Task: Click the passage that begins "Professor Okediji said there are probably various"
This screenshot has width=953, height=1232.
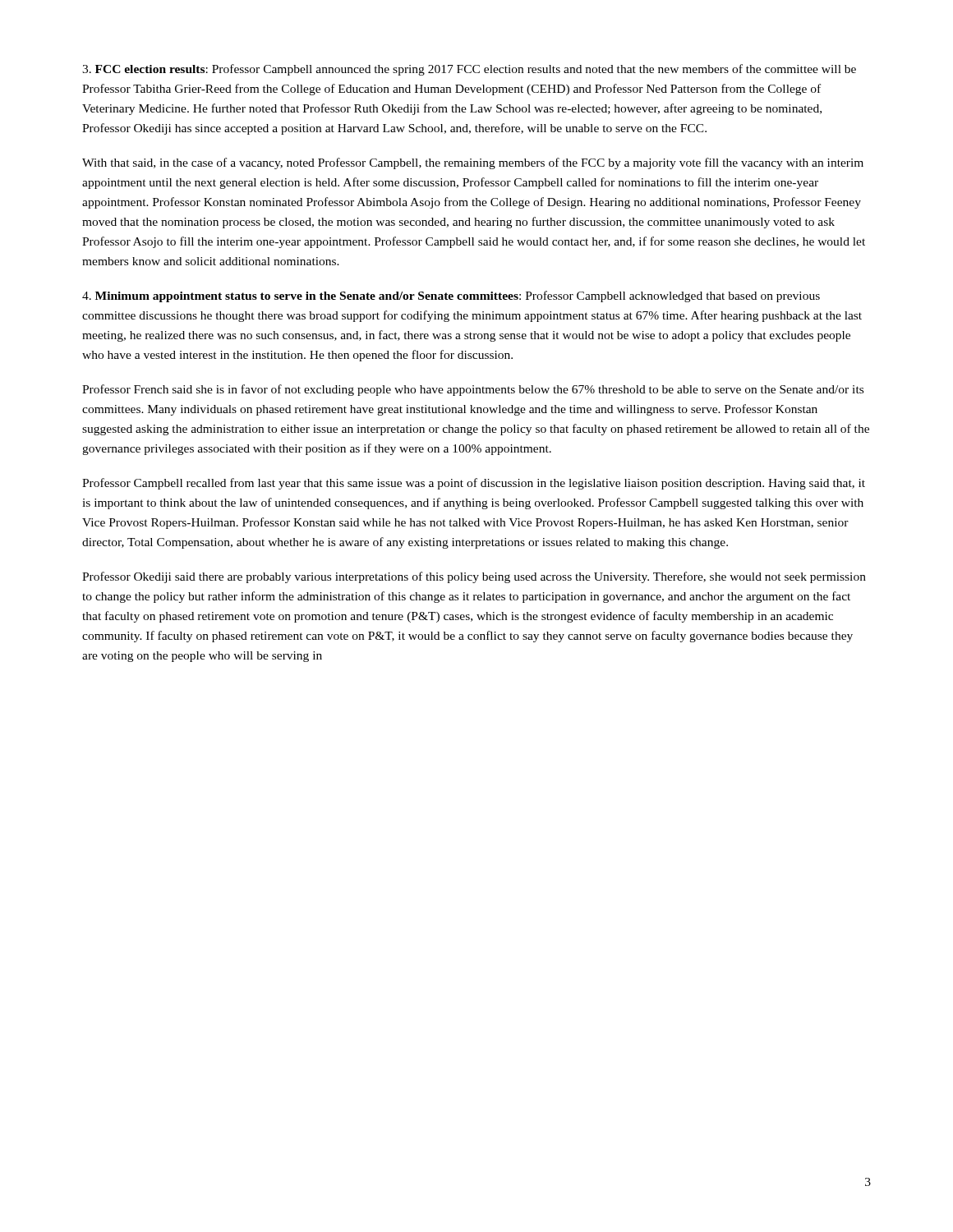Action: click(x=474, y=616)
